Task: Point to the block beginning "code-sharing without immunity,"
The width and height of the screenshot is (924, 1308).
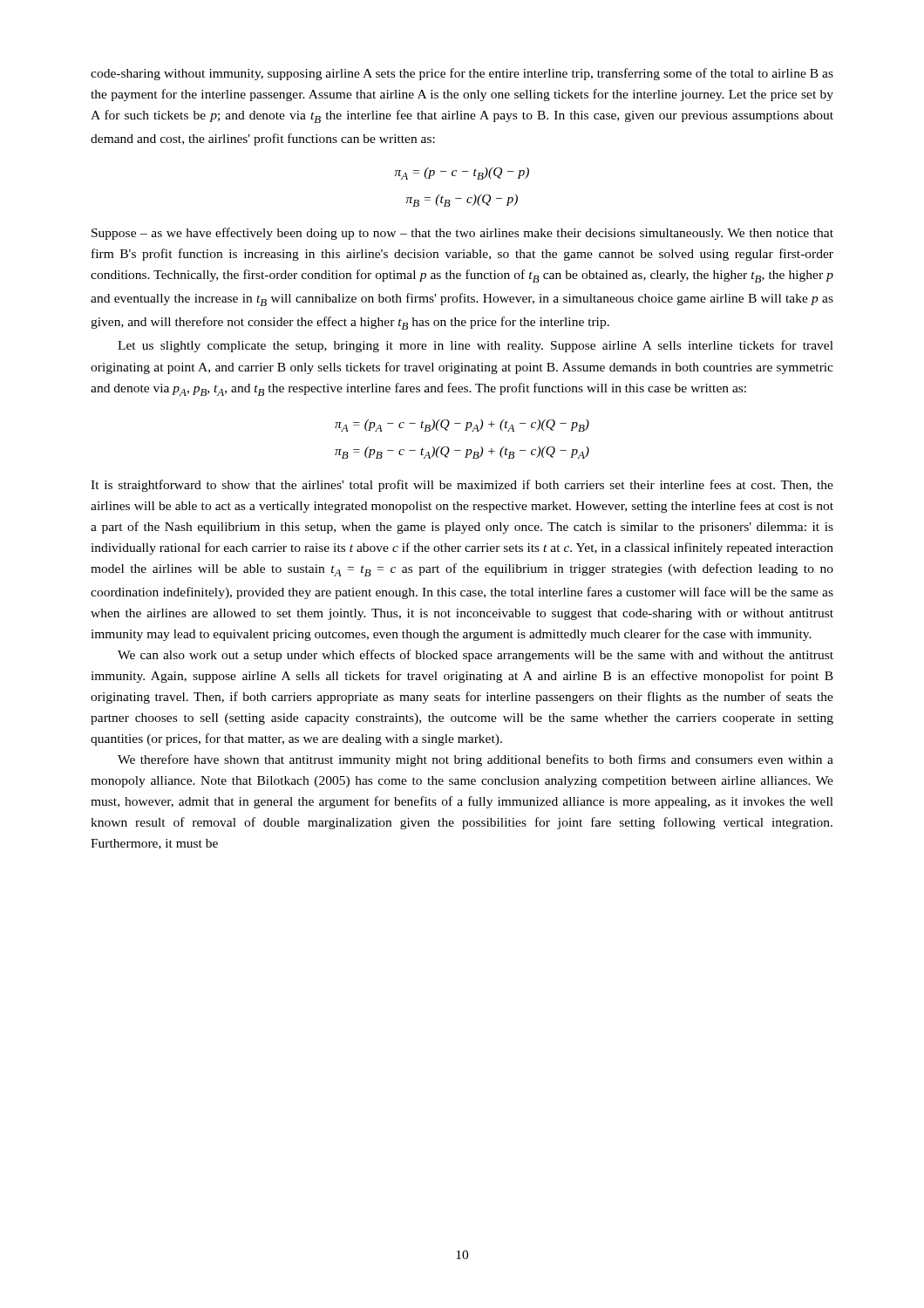Action: [x=462, y=106]
